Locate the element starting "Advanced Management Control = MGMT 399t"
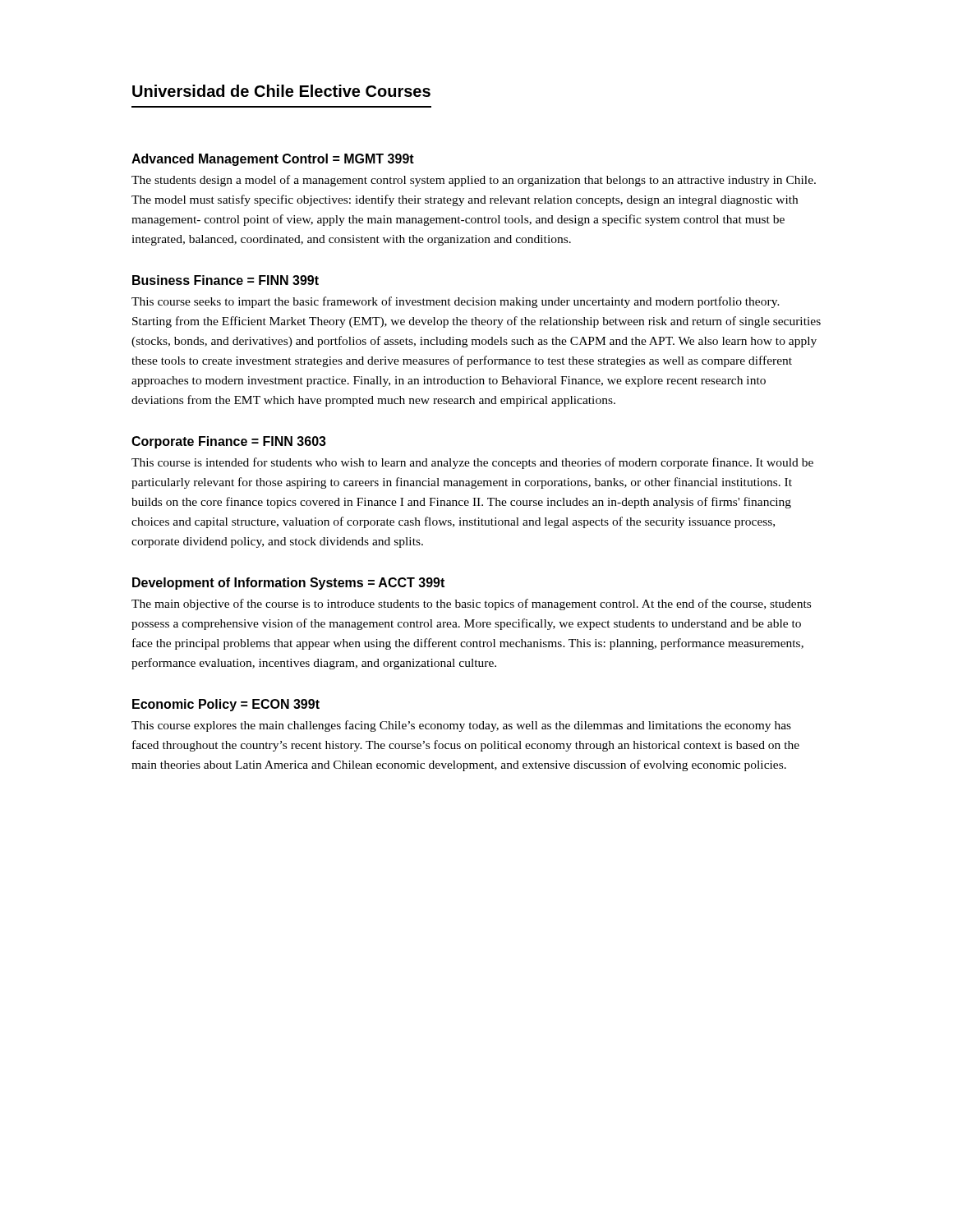The width and height of the screenshot is (953, 1232). click(x=273, y=159)
